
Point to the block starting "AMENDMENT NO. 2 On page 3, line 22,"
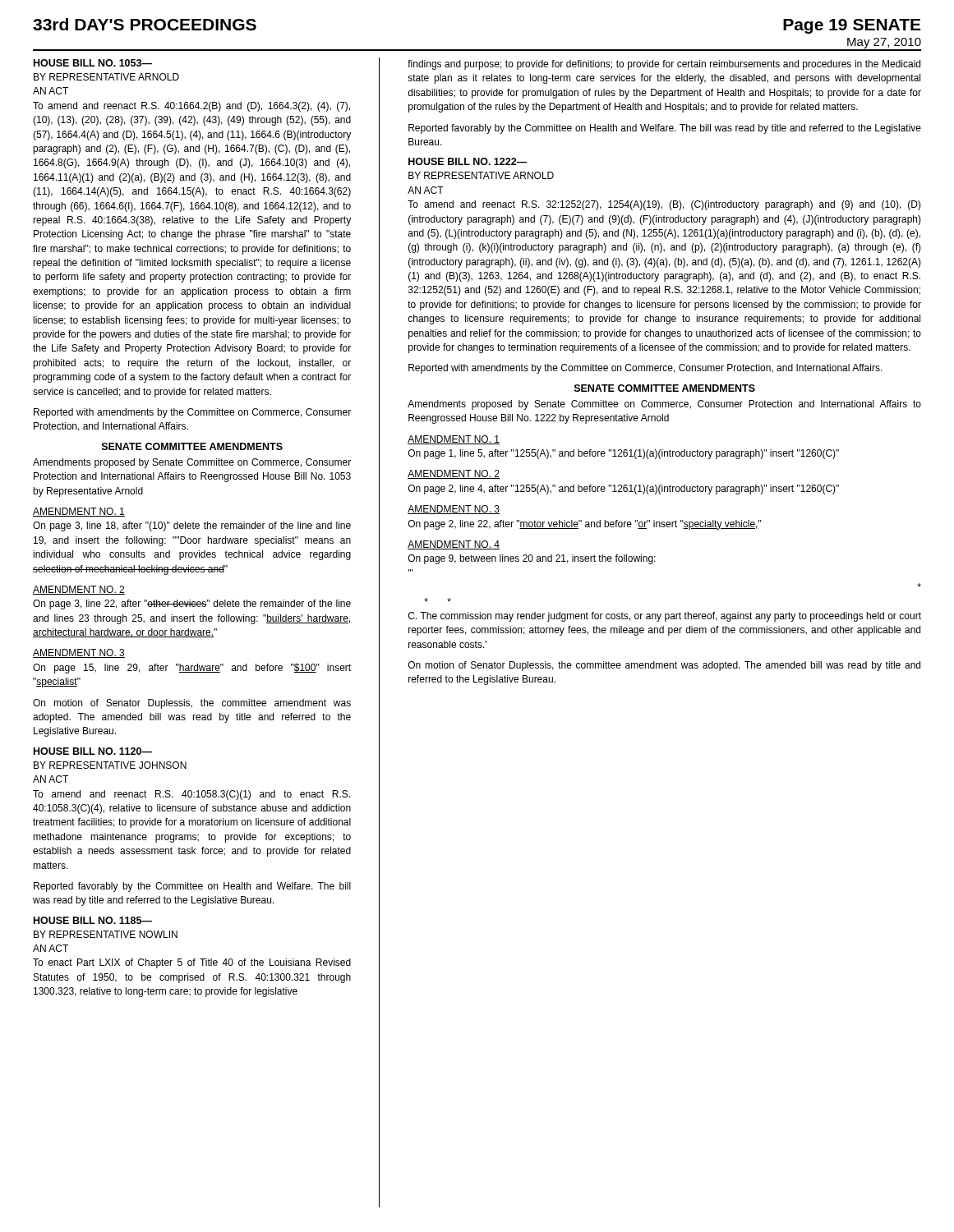coord(192,611)
